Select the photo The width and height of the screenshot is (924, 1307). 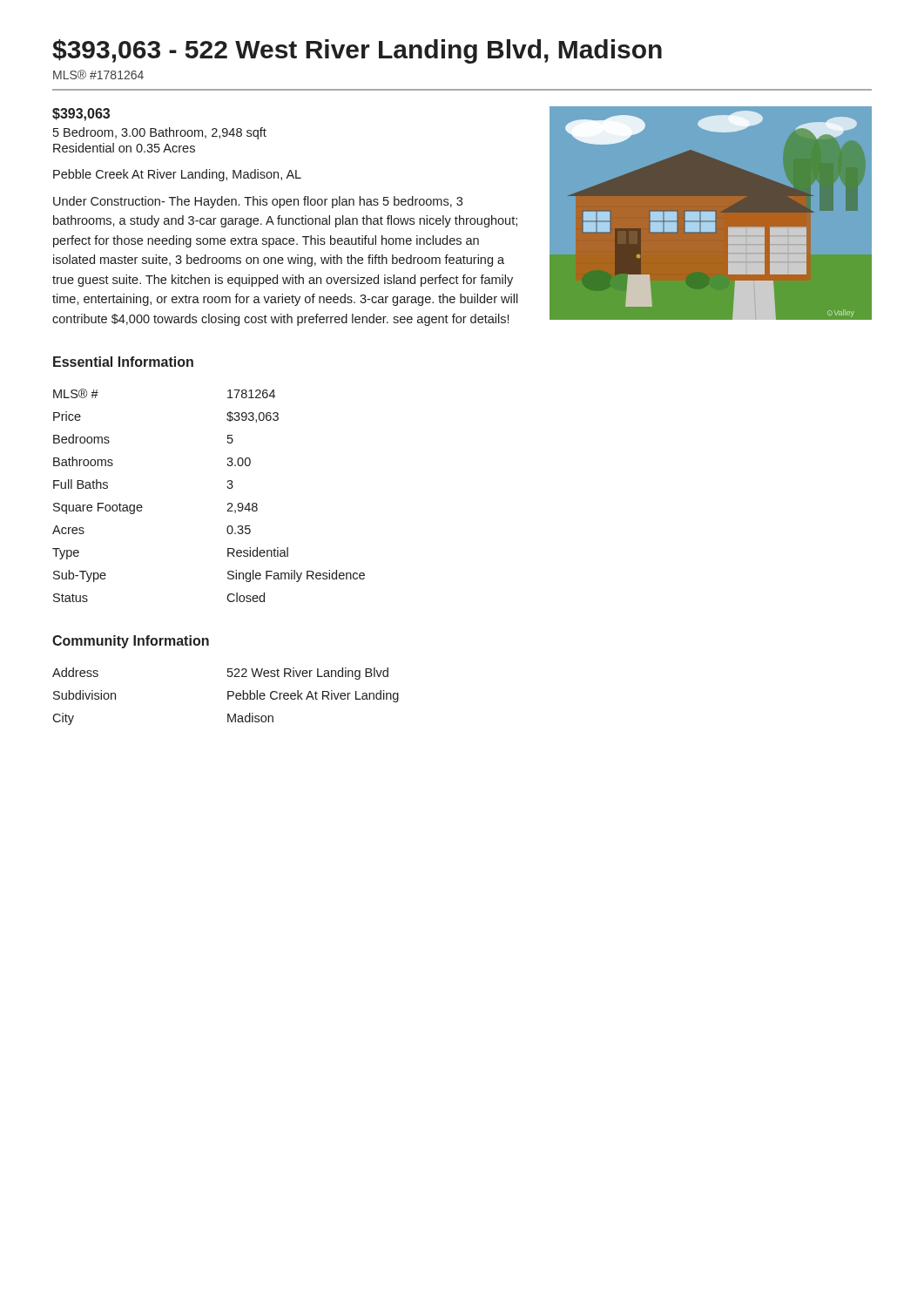[711, 217]
